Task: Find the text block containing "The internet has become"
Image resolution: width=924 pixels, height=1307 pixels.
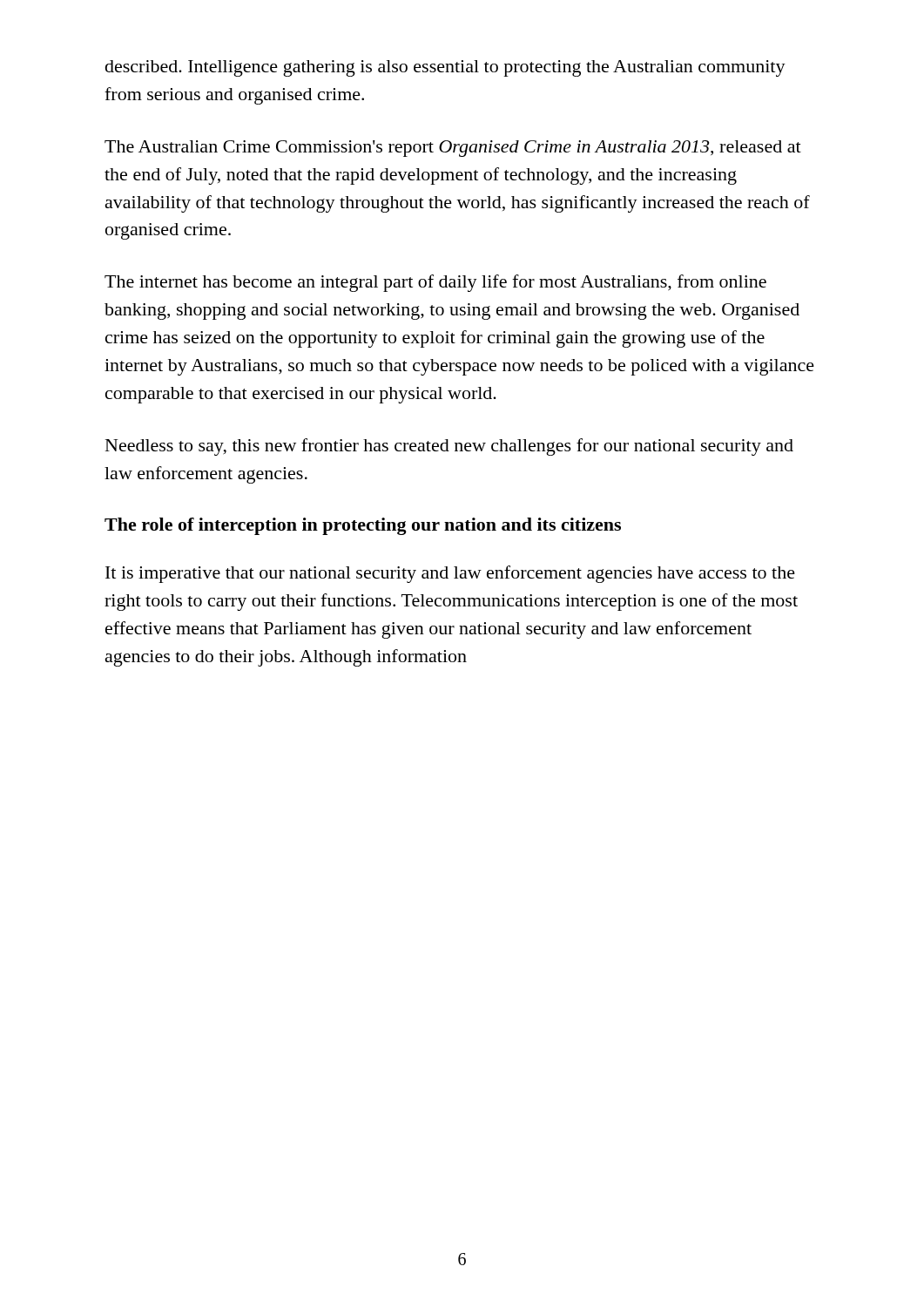Action: pyautogui.click(x=459, y=337)
